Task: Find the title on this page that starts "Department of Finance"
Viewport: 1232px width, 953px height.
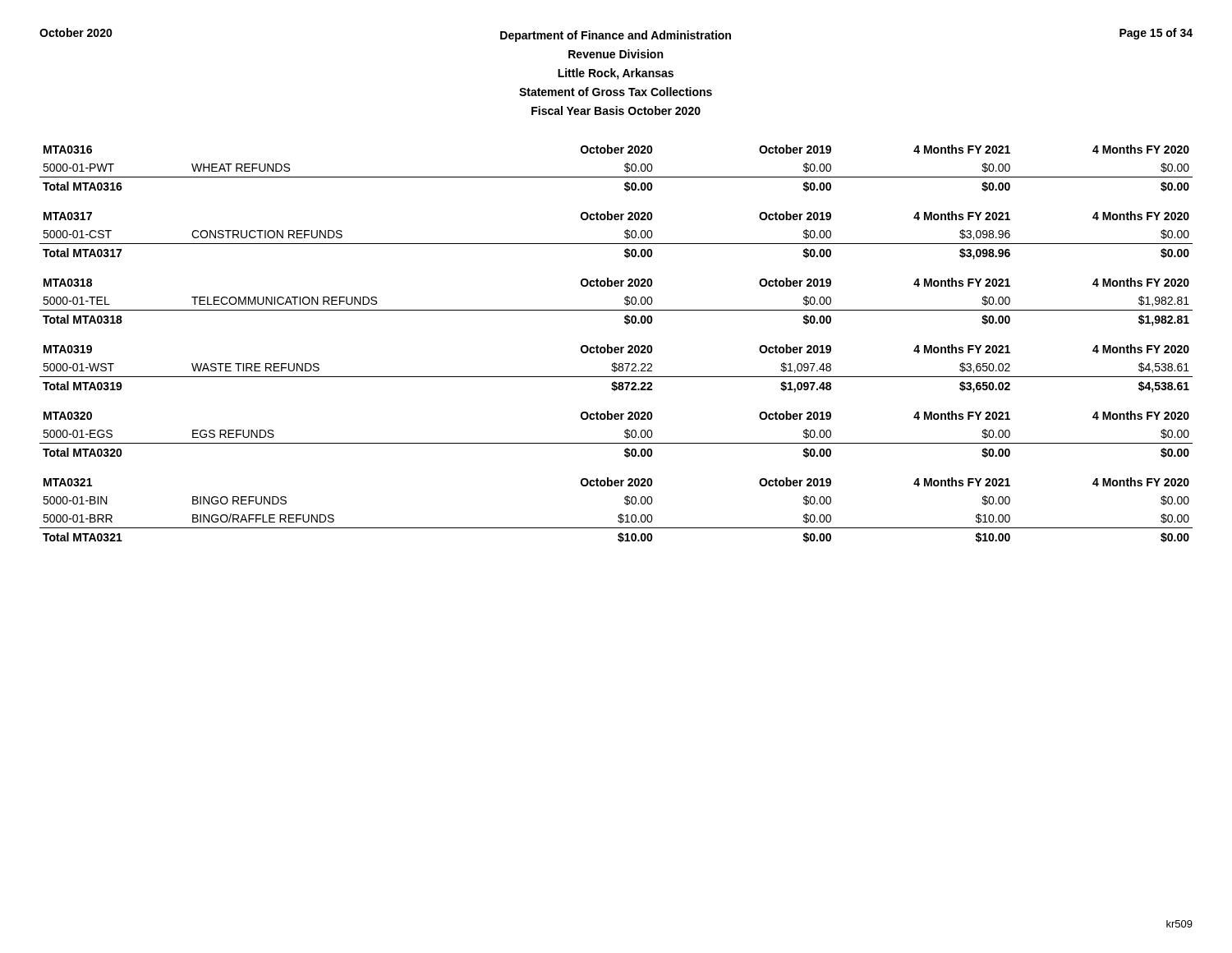Action: tap(616, 73)
